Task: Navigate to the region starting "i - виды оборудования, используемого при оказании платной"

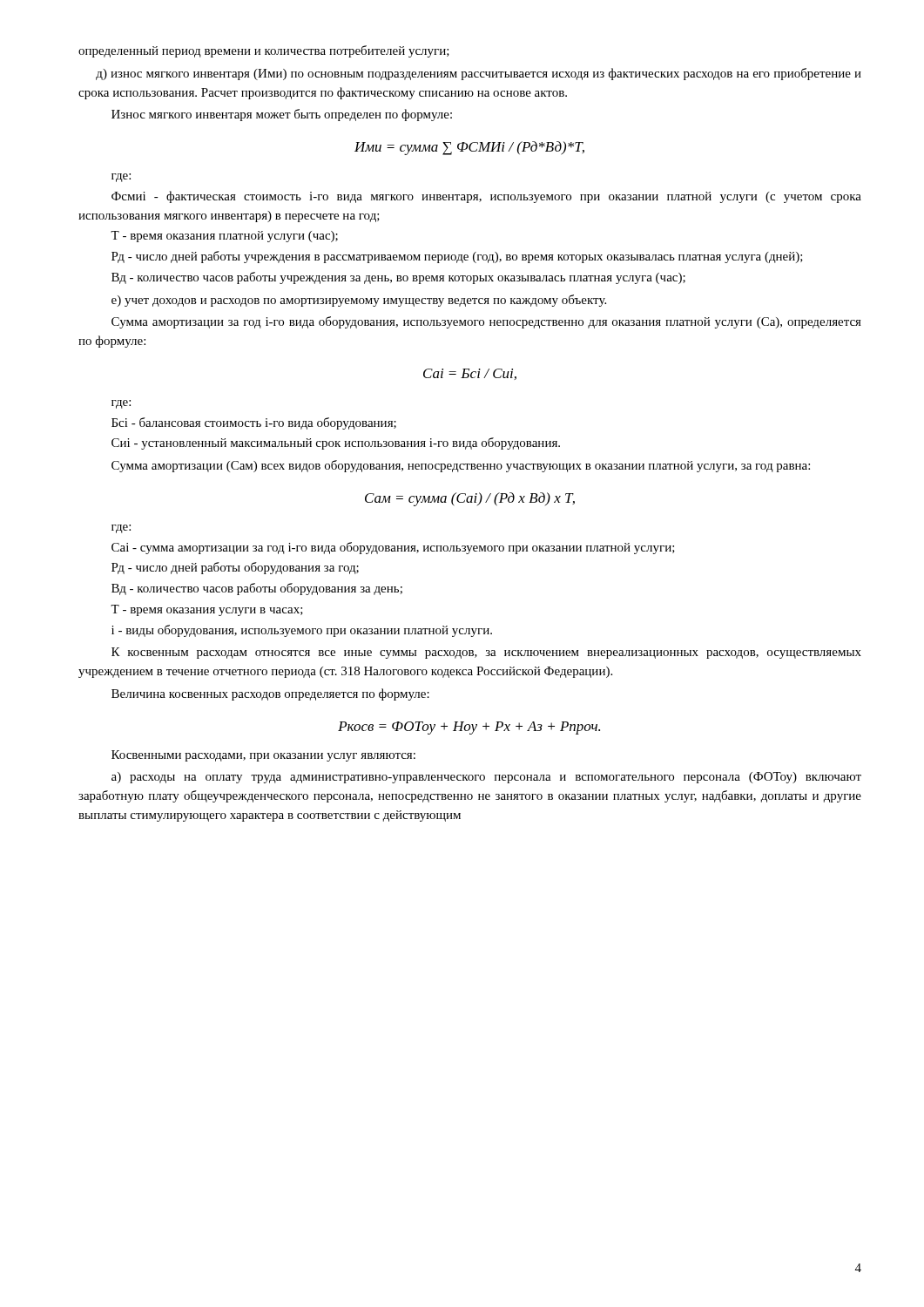Action: click(302, 630)
